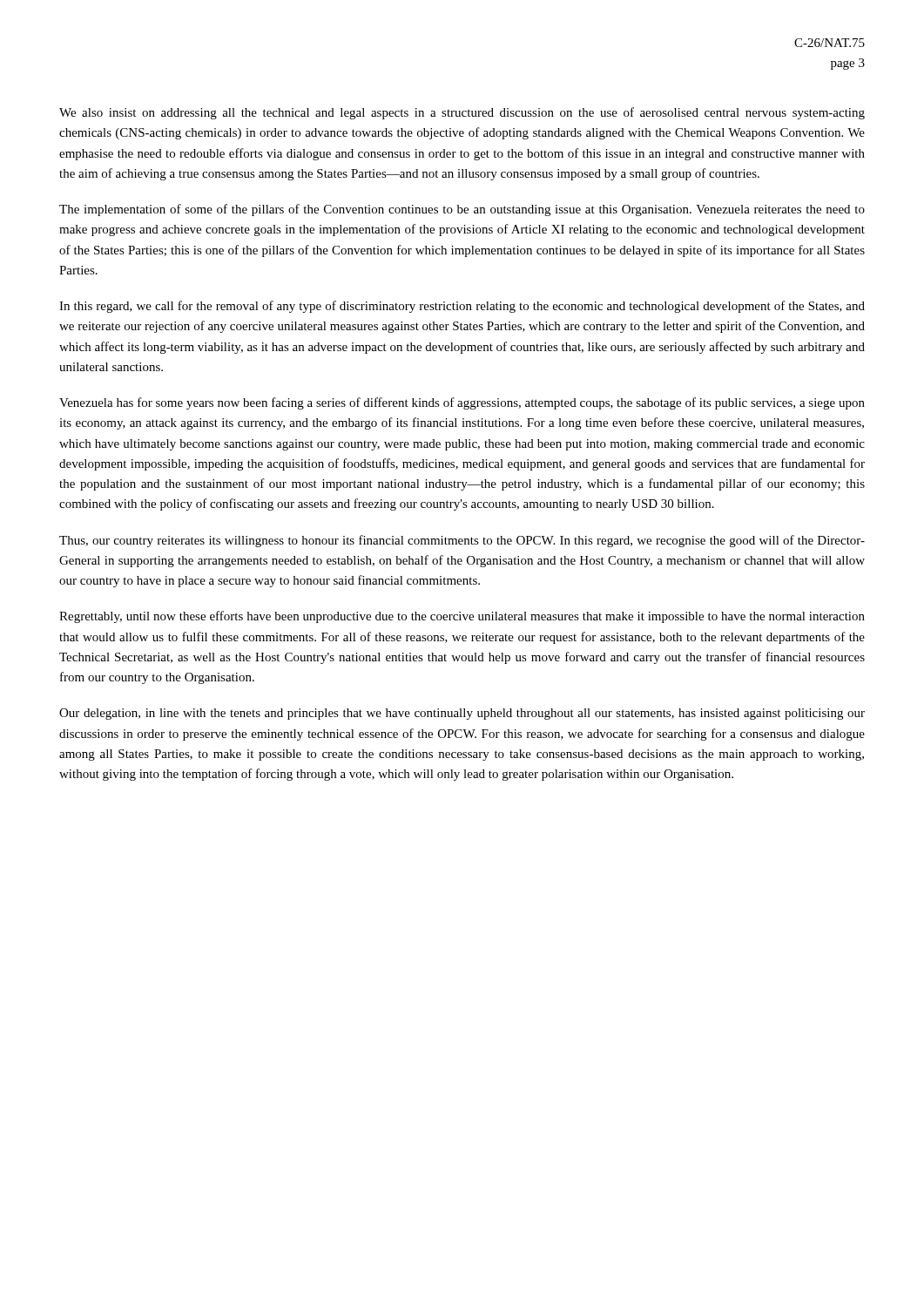Select the text starting "We also insist on addressing all"

point(462,143)
